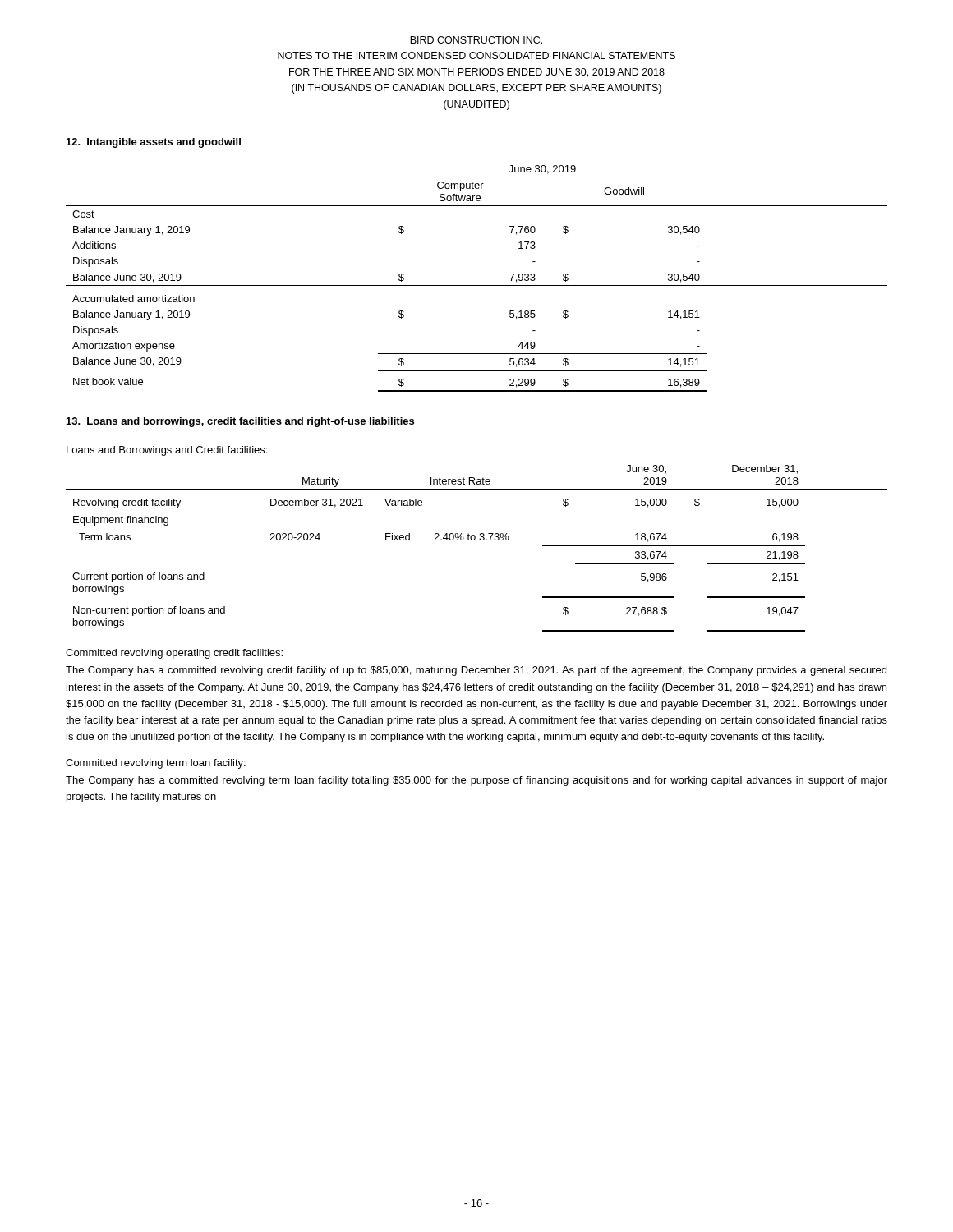Select the block starting "Committed revolving operating credit facilities:"
The width and height of the screenshot is (953, 1232).
(x=175, y=653)
